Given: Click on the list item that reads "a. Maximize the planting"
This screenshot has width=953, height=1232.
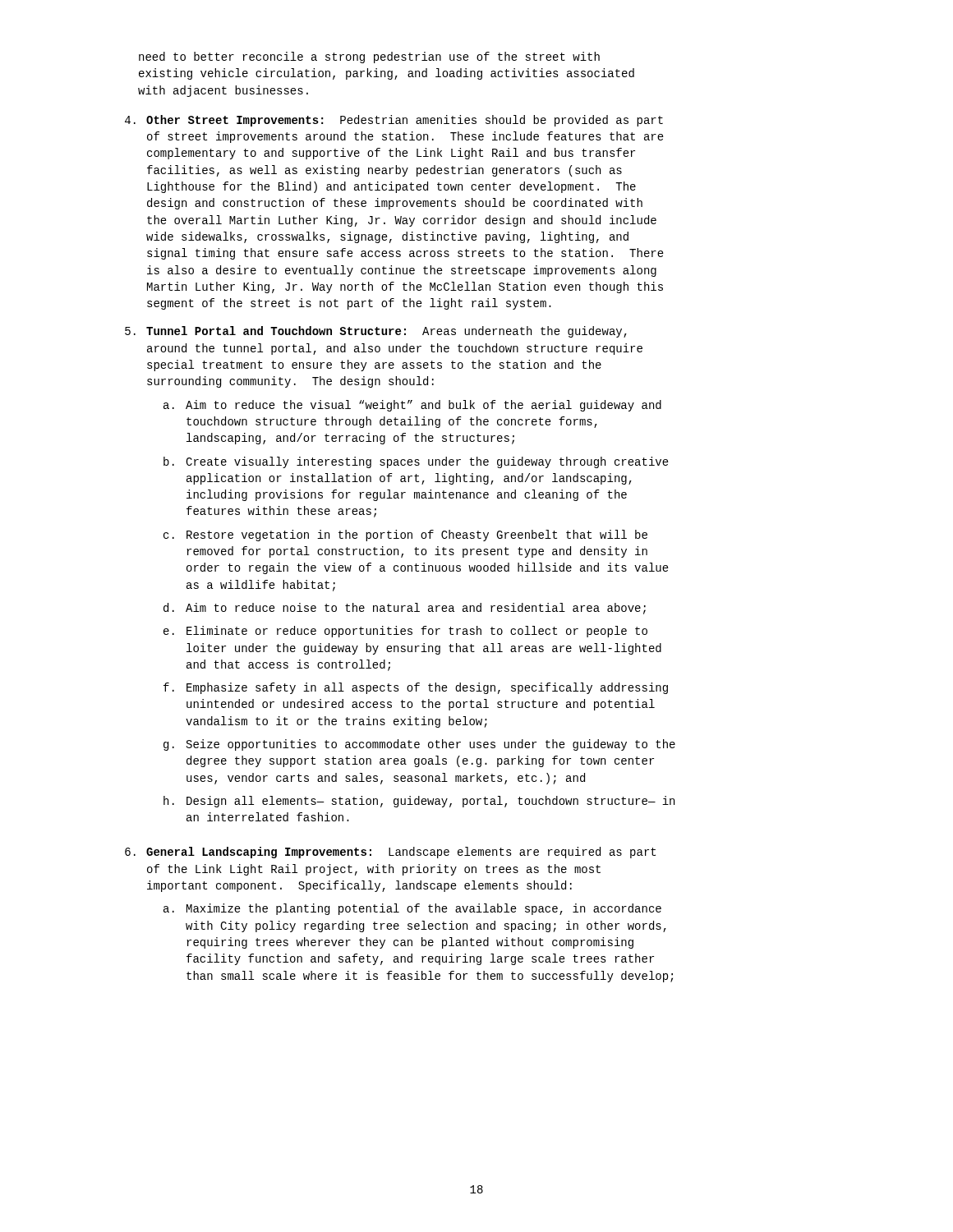Looking at the screenshot, I should pos(509,943).
